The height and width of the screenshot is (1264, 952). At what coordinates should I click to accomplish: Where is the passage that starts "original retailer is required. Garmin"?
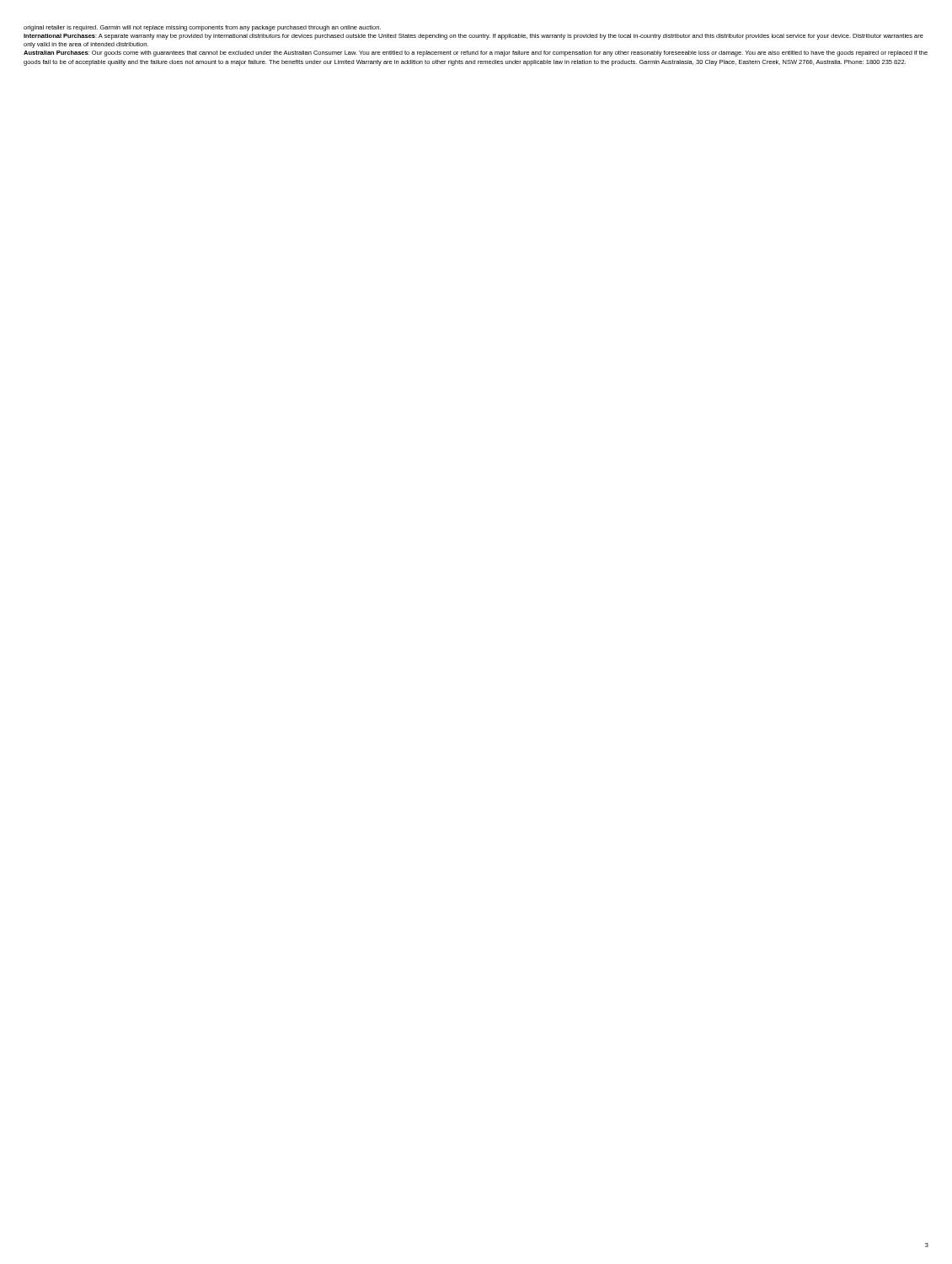pyautogui.click(x=476, y=45)
